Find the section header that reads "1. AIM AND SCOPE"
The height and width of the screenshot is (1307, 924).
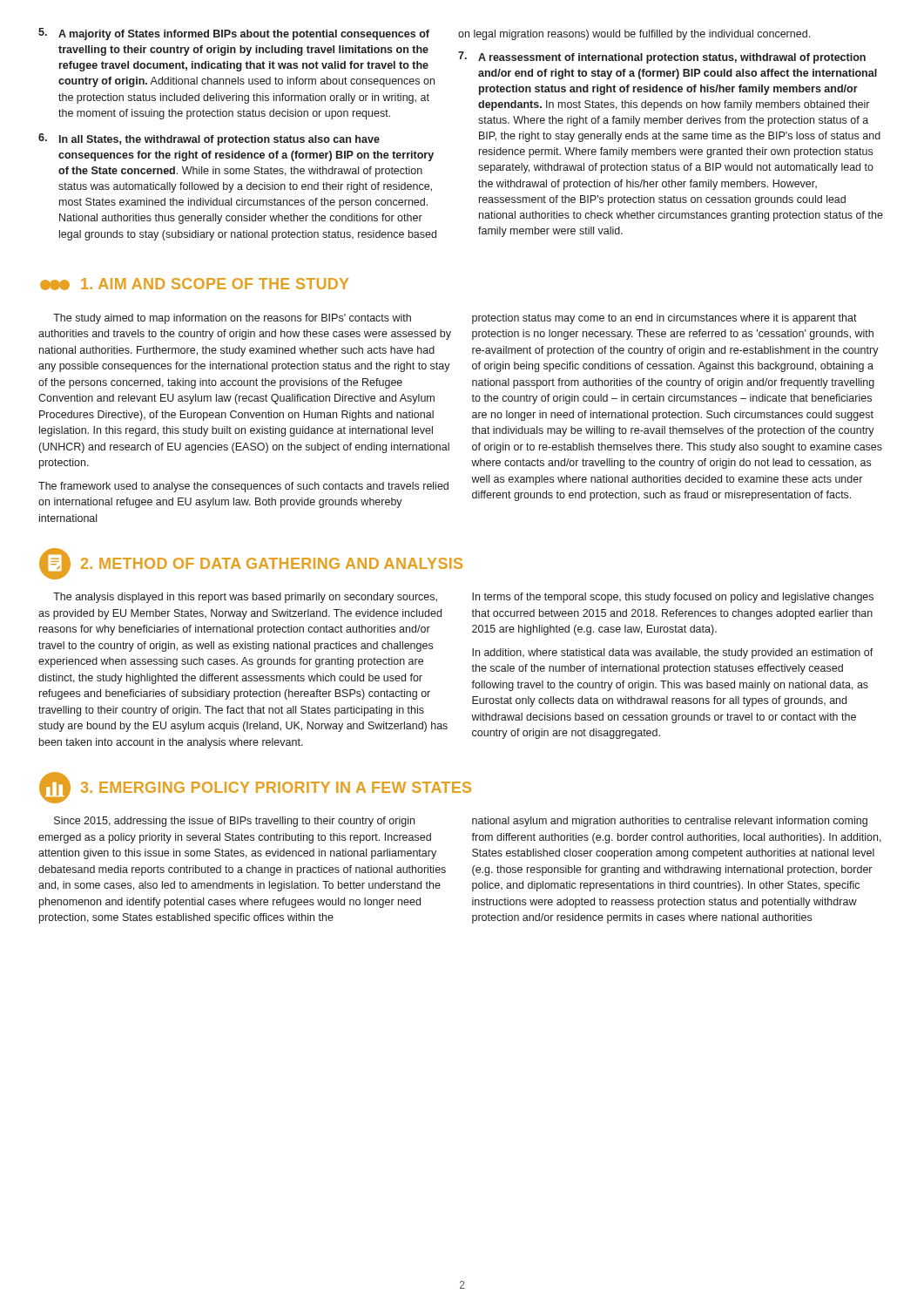pos(194,285)
